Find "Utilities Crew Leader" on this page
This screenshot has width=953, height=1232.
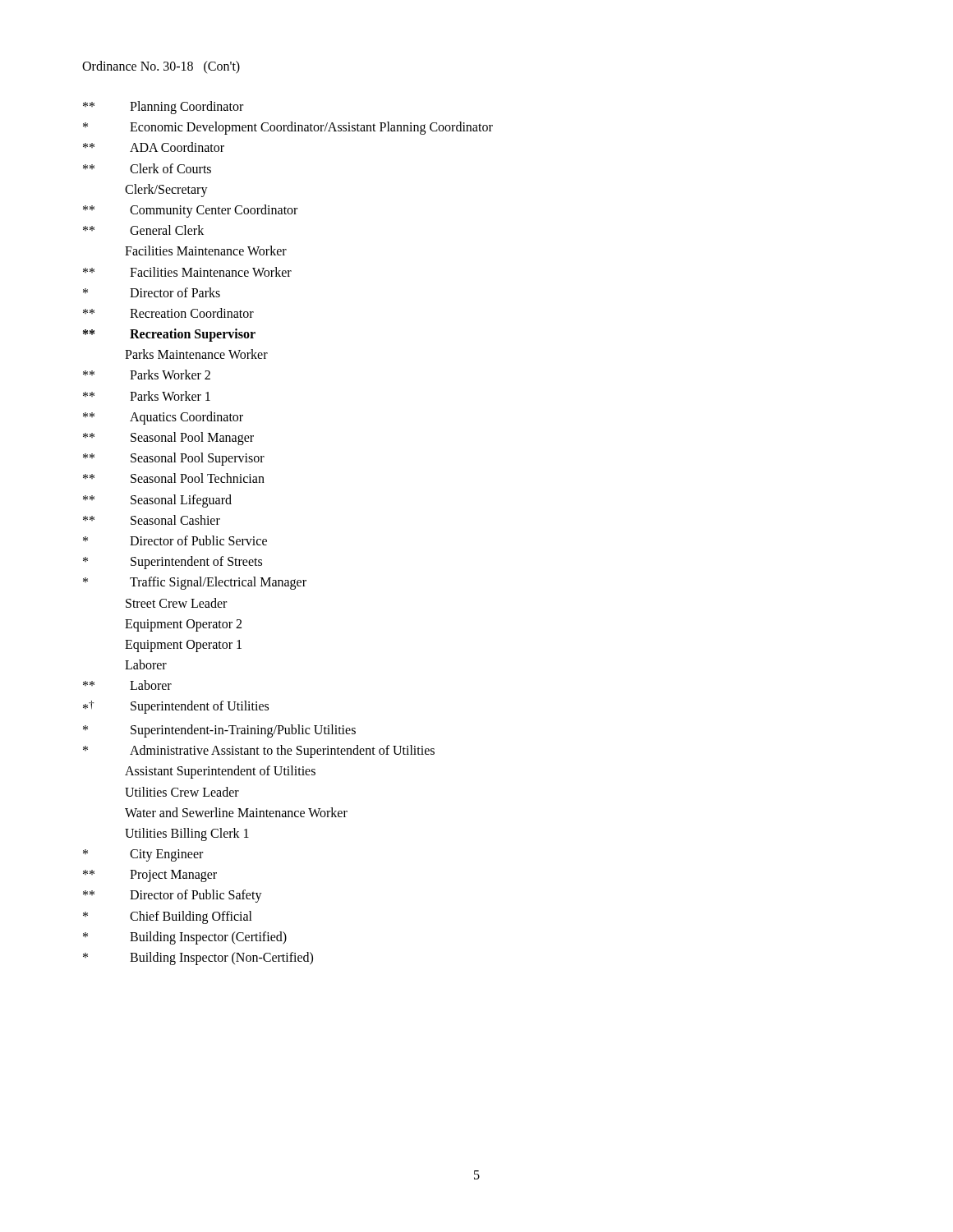(x=182, y=792)
